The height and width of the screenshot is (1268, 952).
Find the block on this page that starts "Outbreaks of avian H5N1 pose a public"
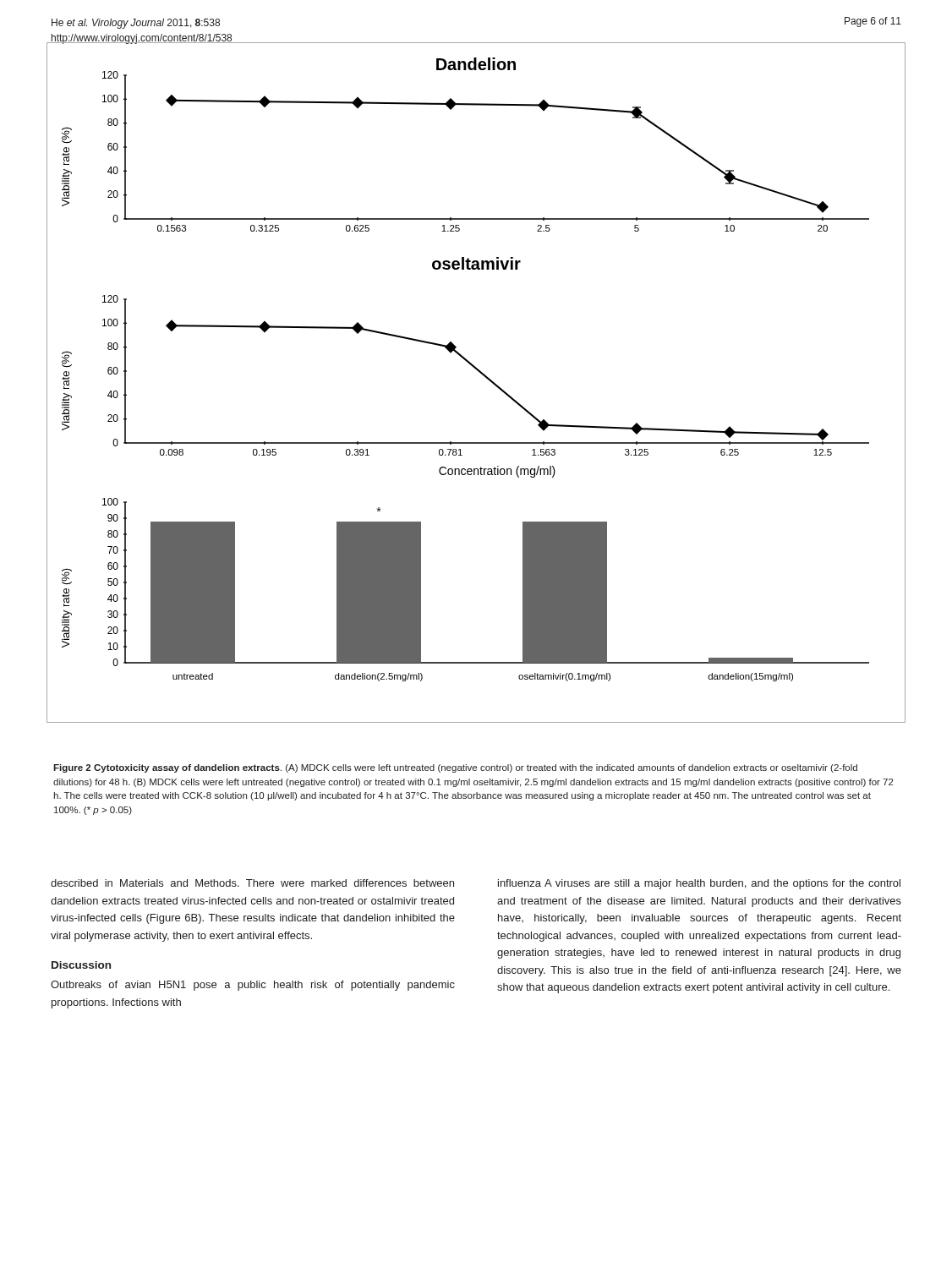253,993
